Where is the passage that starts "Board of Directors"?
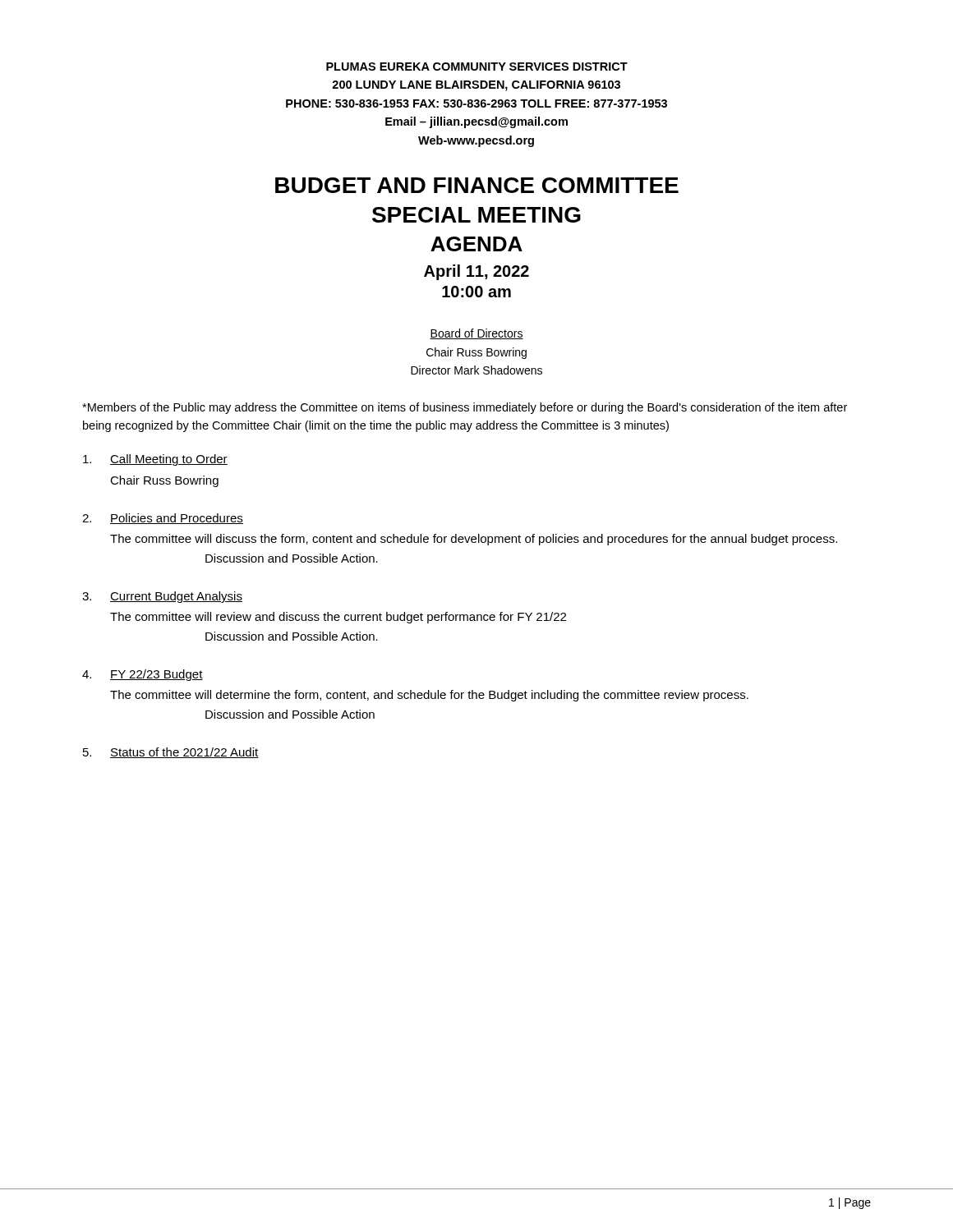Viewport: 953px width, 1232px height. point(476,352)
